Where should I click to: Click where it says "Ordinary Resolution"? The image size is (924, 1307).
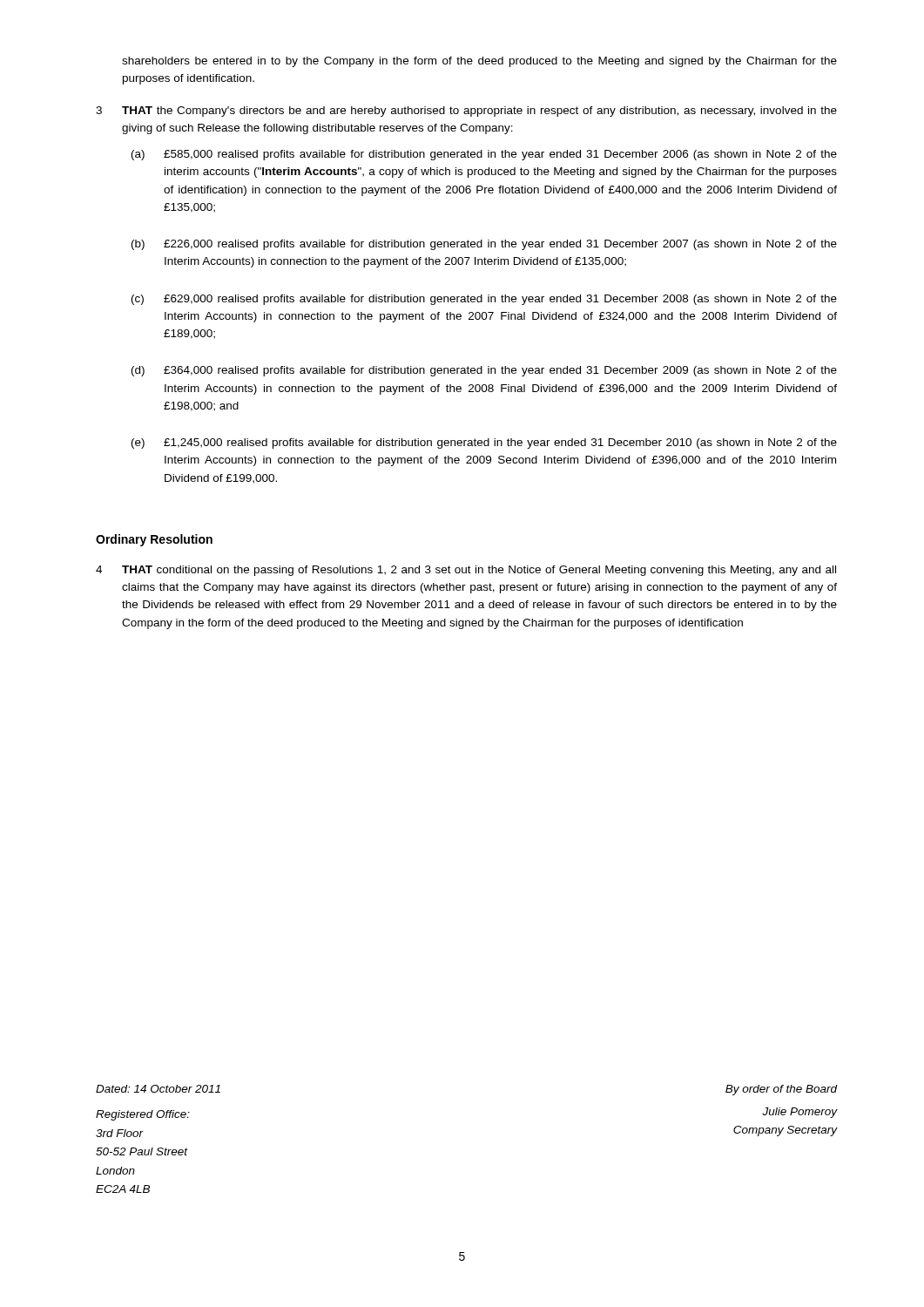[154, 539]
